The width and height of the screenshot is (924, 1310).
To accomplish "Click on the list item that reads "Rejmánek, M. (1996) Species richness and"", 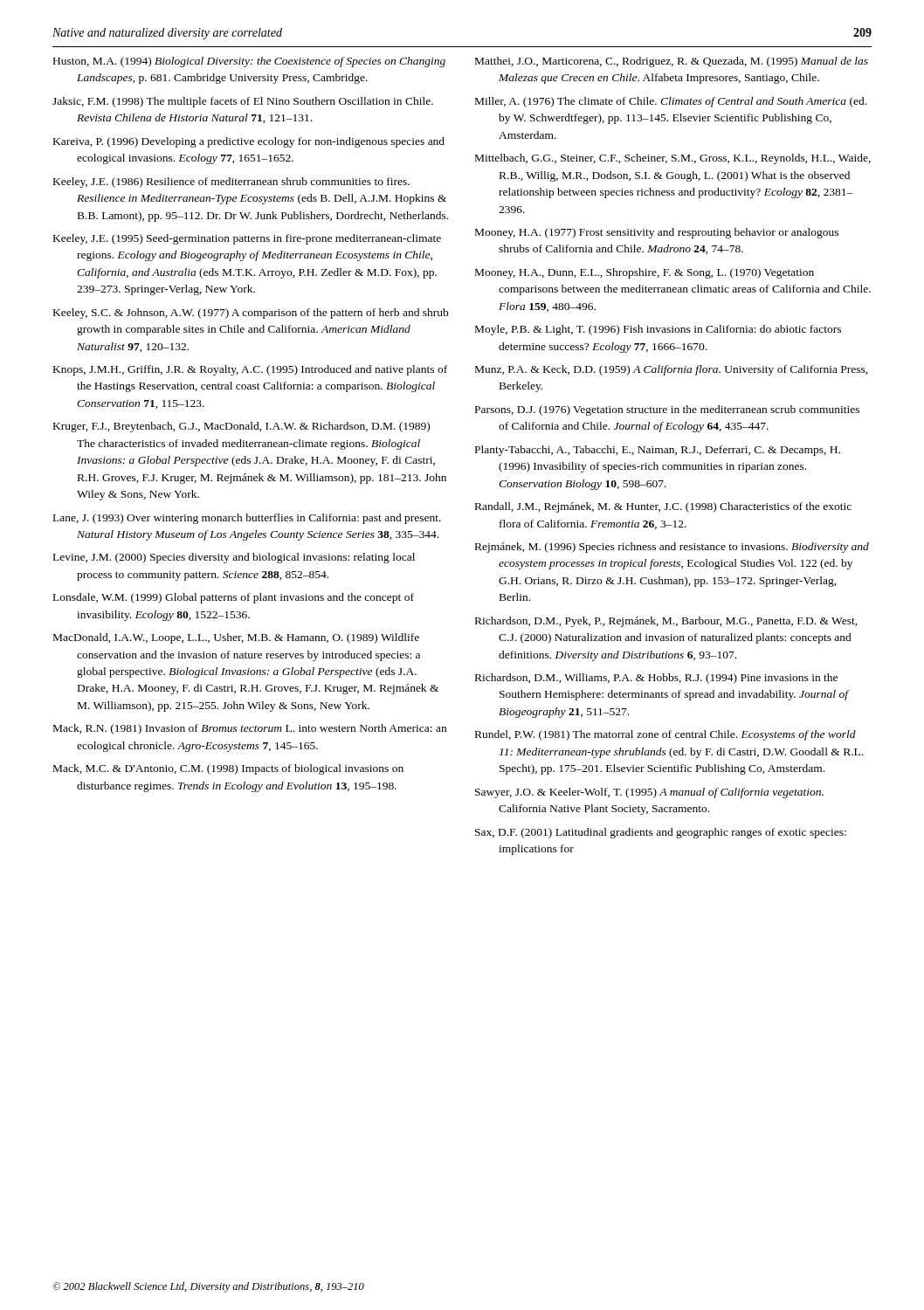I will point(671,572).
